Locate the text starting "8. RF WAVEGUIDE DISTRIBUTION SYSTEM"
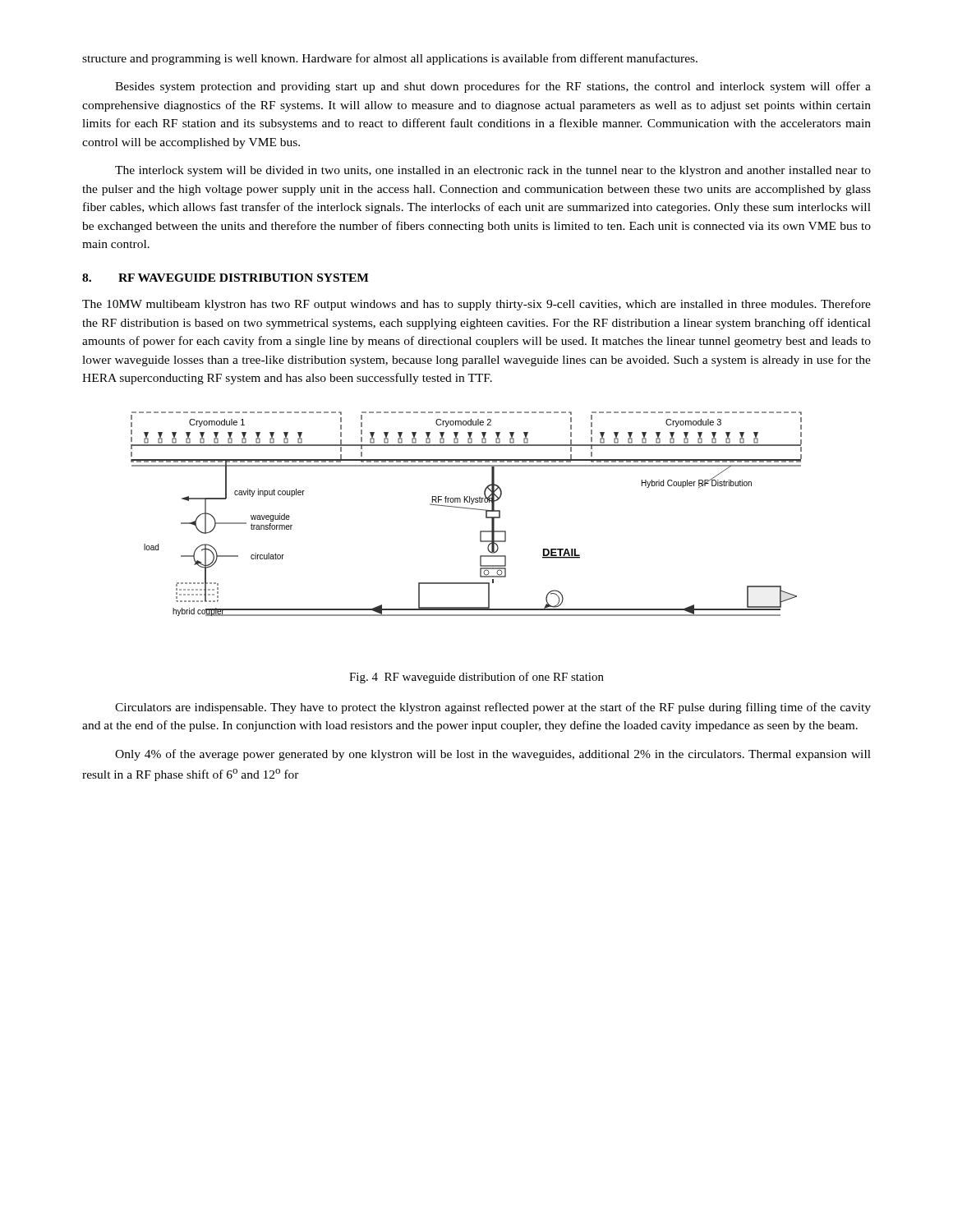Viewport: 953px width, 1232px height. click(x=225, y=278)
